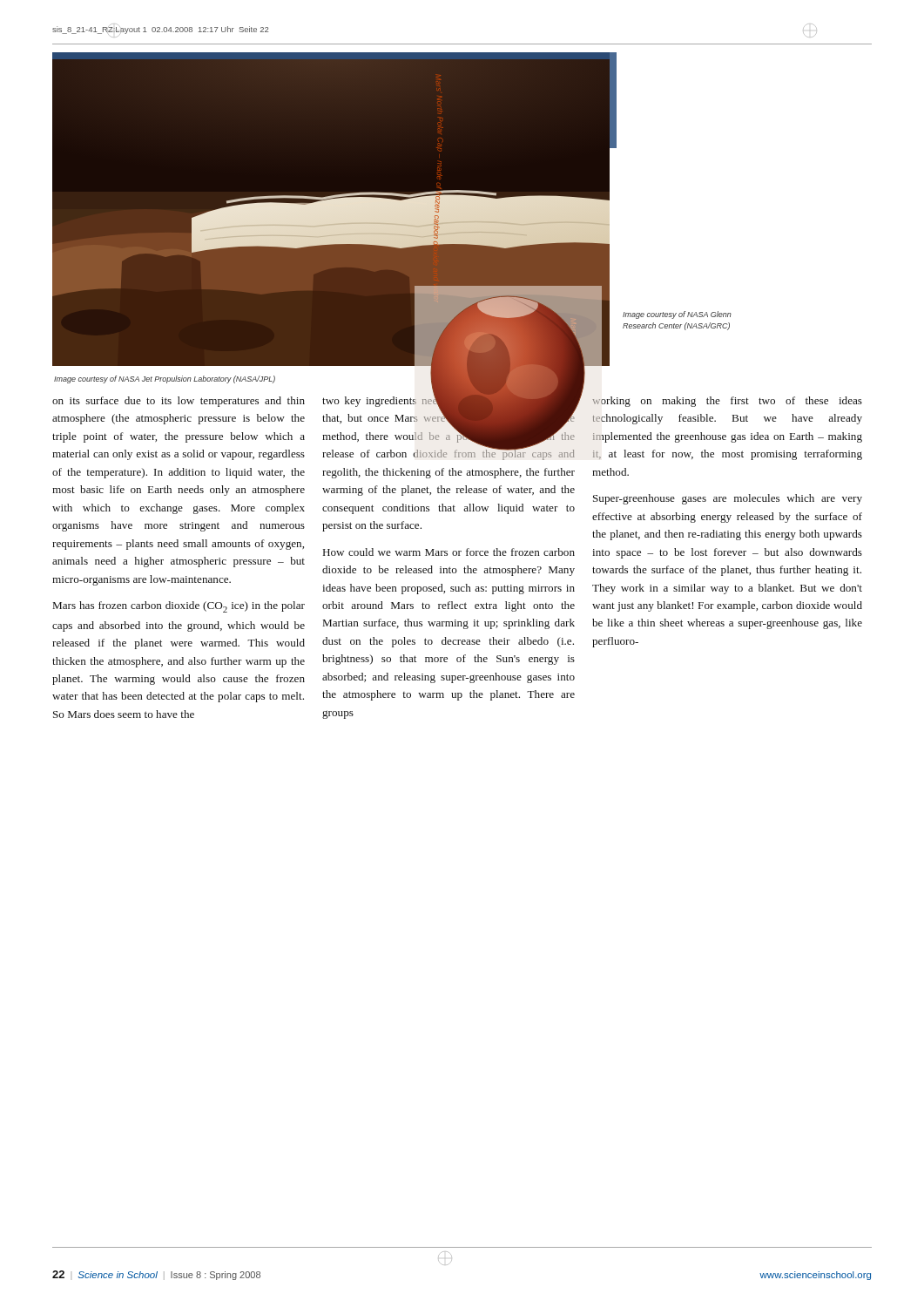This screenshot has height=1307, width=924.
Task: Where is the passage that starts "two key ingredients needed"?
Action: click(449, 557)
